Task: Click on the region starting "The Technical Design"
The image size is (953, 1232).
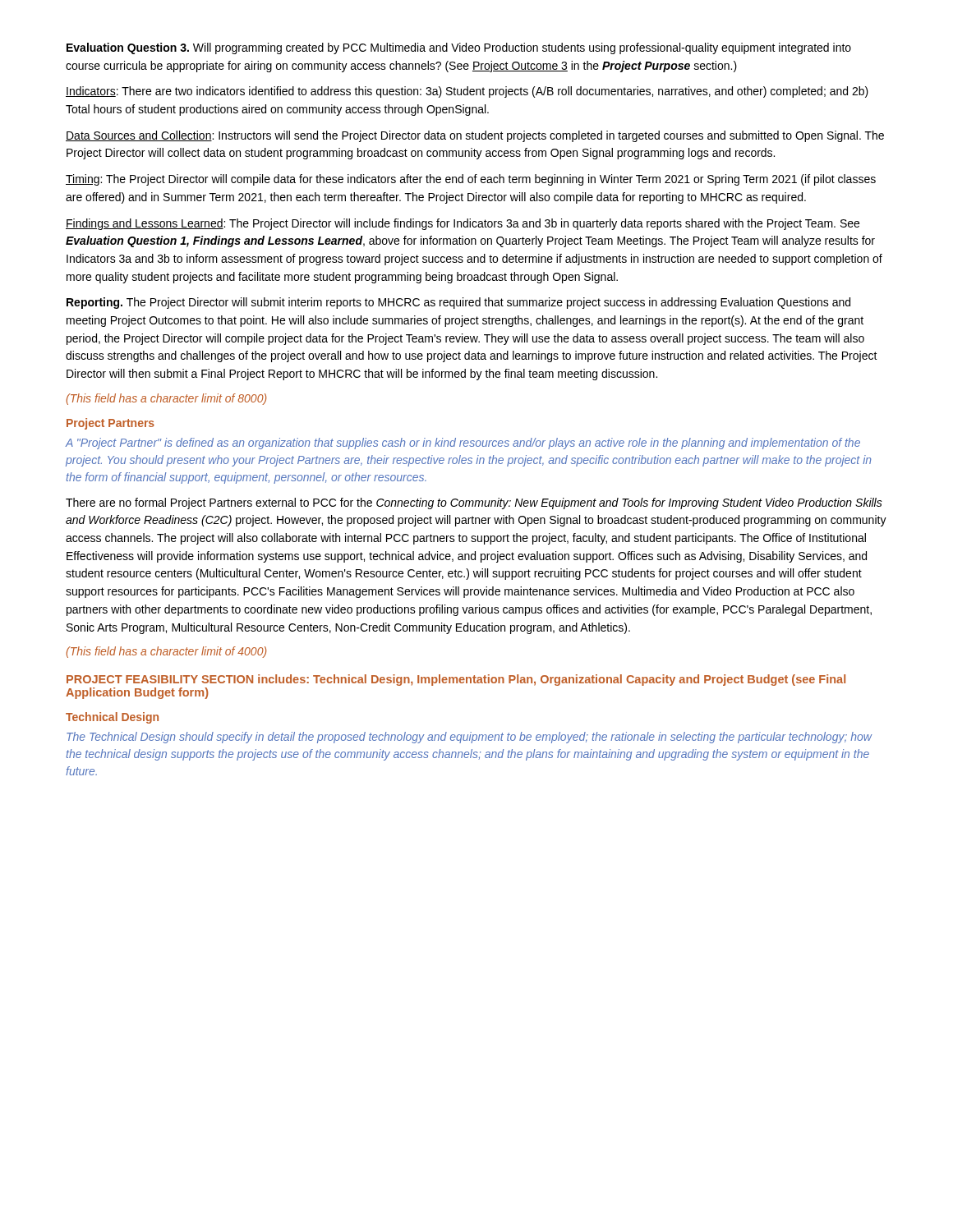Action: point(469,754)
